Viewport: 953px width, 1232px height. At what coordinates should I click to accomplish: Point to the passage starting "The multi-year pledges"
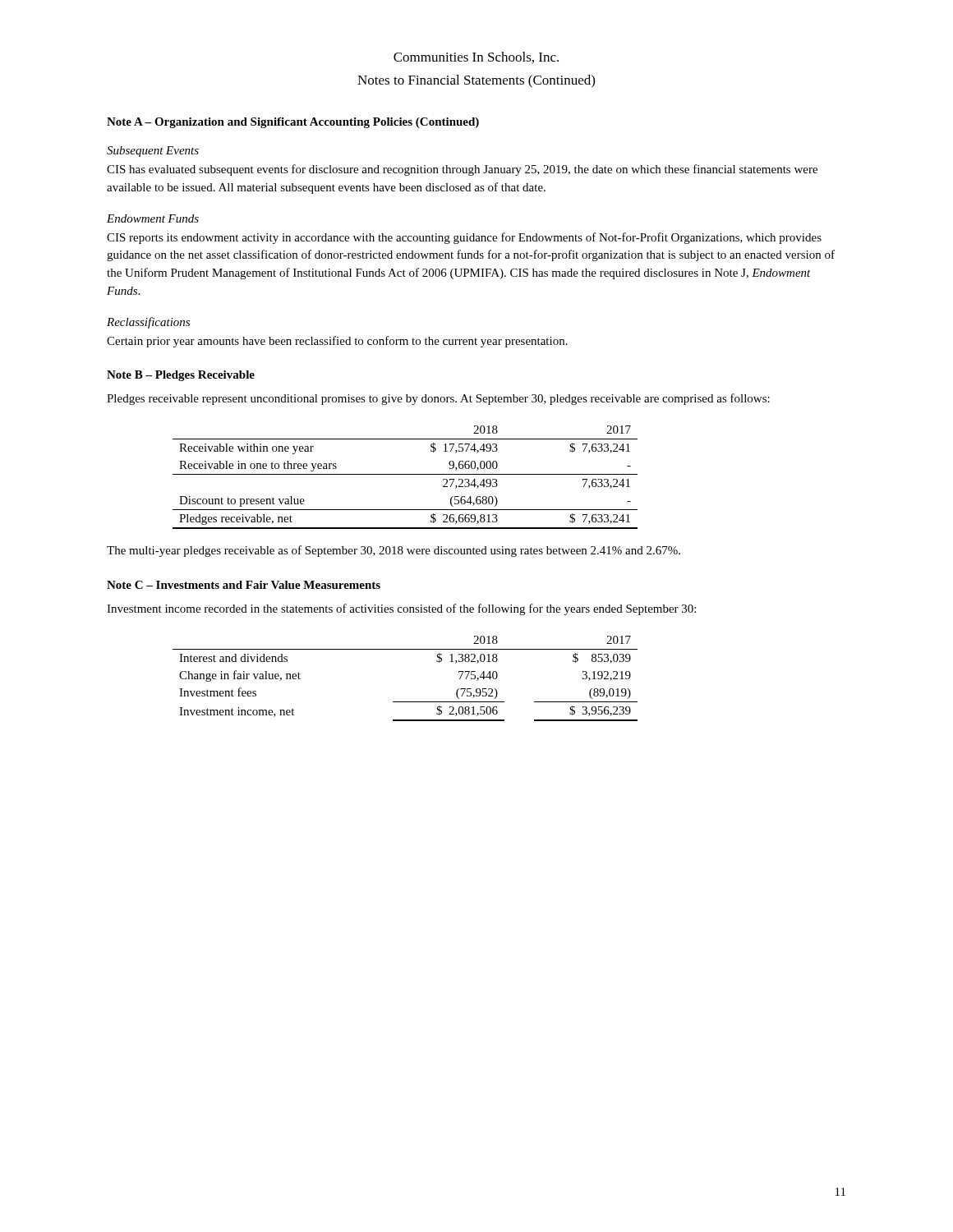tap(394, 550)
